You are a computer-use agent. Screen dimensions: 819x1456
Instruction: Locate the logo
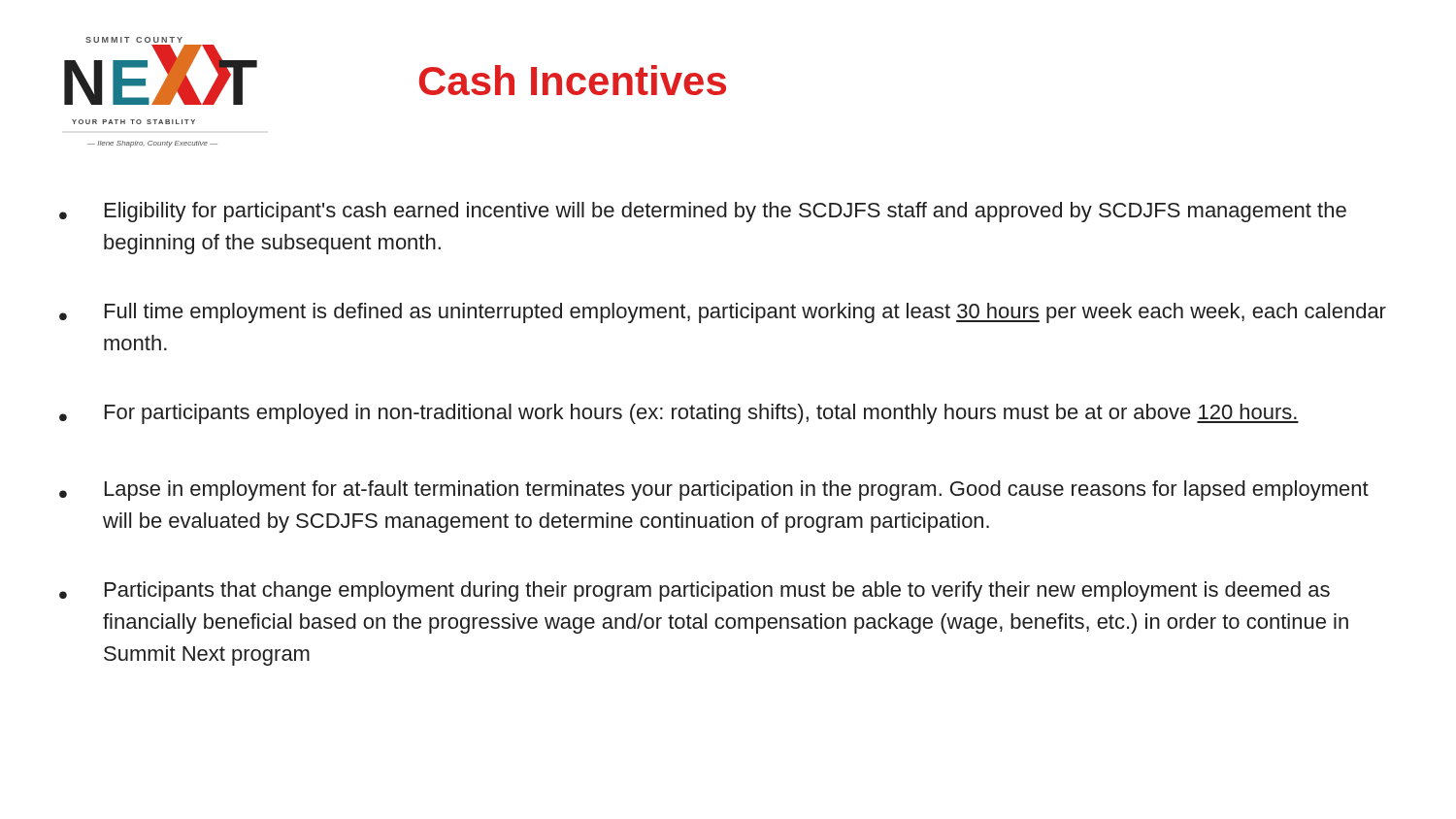click(170, 90)
